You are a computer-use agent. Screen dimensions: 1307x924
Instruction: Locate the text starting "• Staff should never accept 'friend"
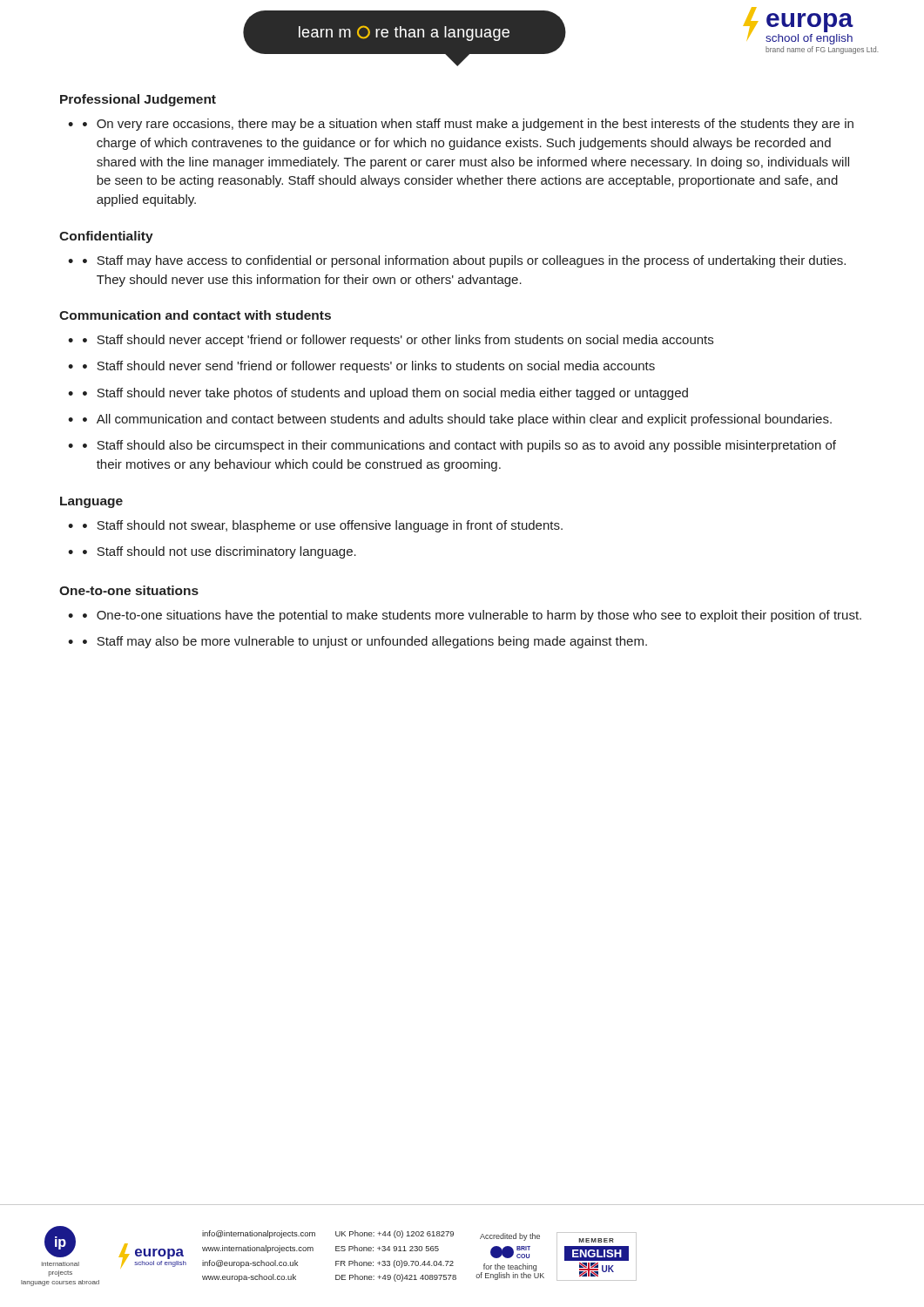coord(473,341)
